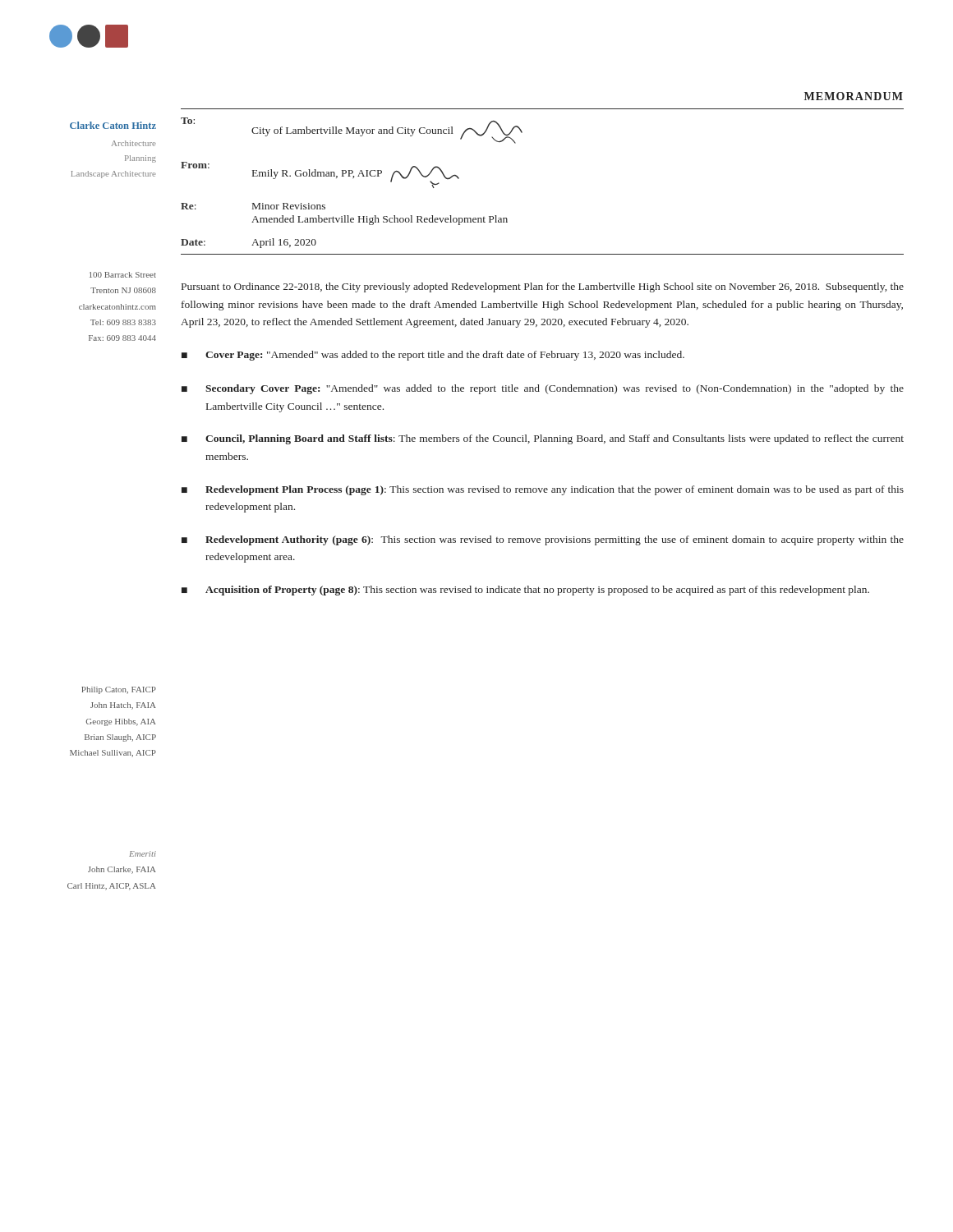Select the block starting "■ Council, Planning Board and Staff lists:"
The height and width of the screenshot is (1232, 953).
tap(542, 448)
